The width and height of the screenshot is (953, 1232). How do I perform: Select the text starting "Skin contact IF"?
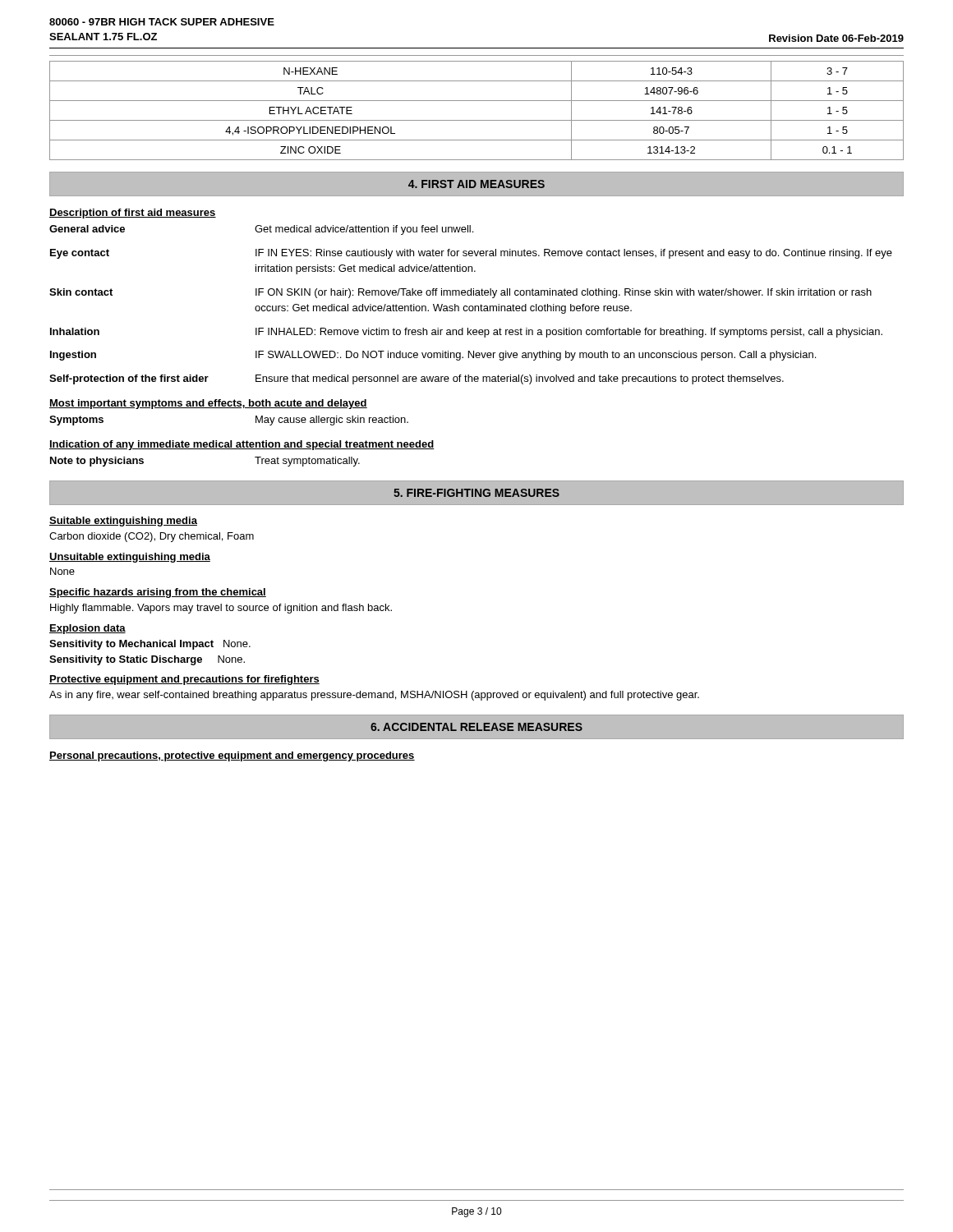(476, 300)
